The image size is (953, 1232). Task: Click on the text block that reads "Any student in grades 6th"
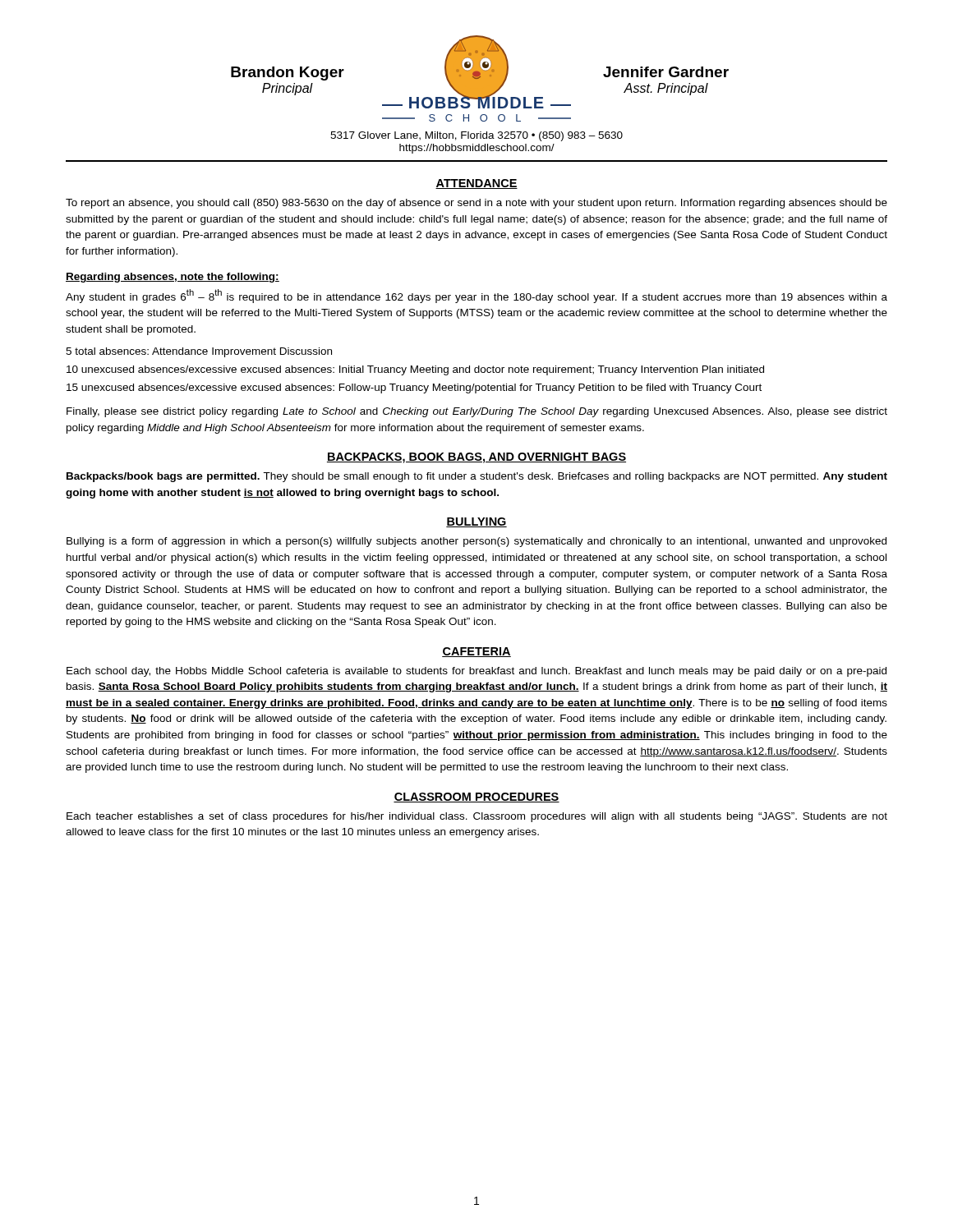476,311
